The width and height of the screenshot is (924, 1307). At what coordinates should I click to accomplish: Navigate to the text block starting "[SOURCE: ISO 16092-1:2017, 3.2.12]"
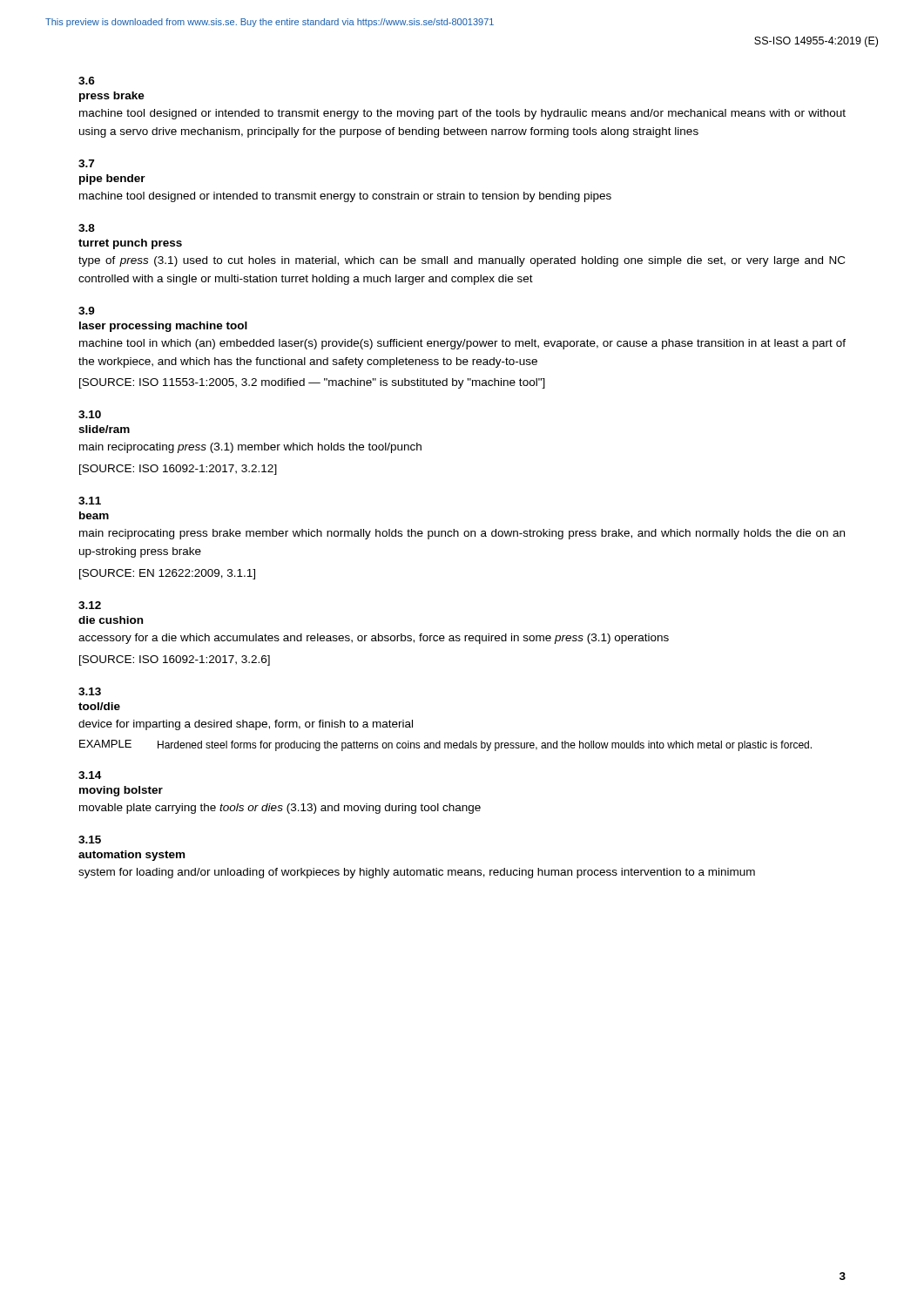178,469
